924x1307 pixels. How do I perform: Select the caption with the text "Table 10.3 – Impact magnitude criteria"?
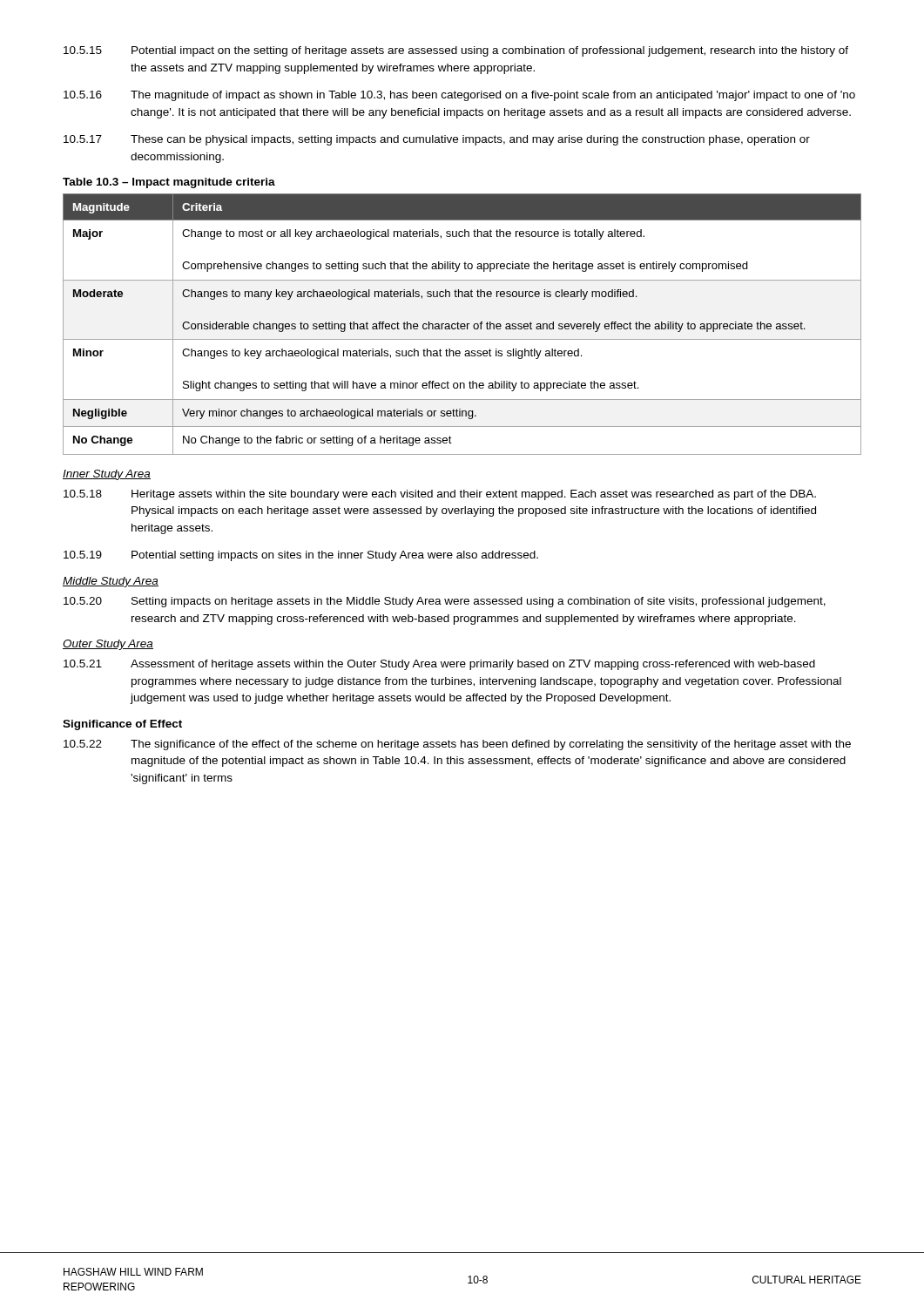point(169,182)
